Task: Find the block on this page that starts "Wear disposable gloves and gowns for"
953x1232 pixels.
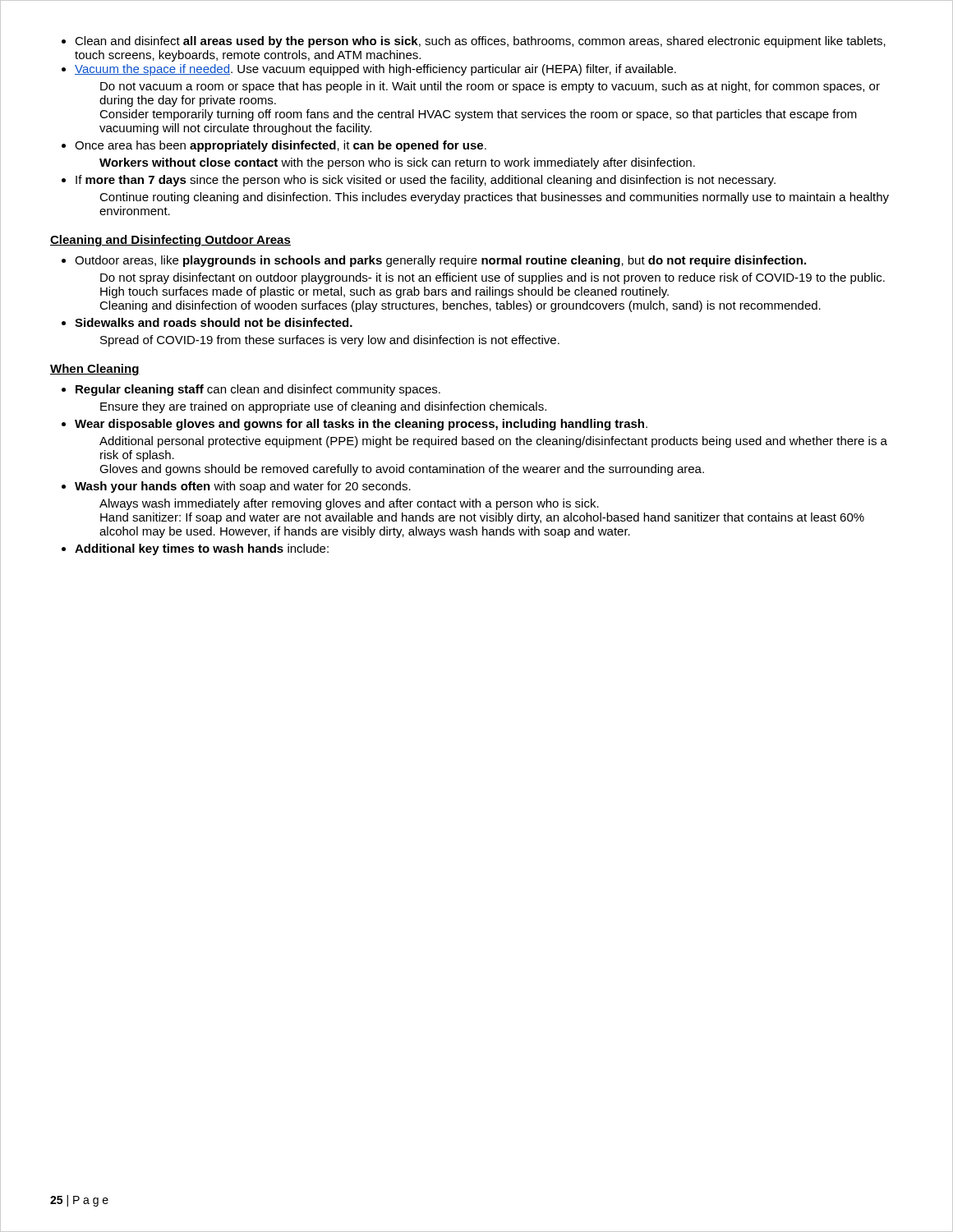Action: [x=489, y=446]
